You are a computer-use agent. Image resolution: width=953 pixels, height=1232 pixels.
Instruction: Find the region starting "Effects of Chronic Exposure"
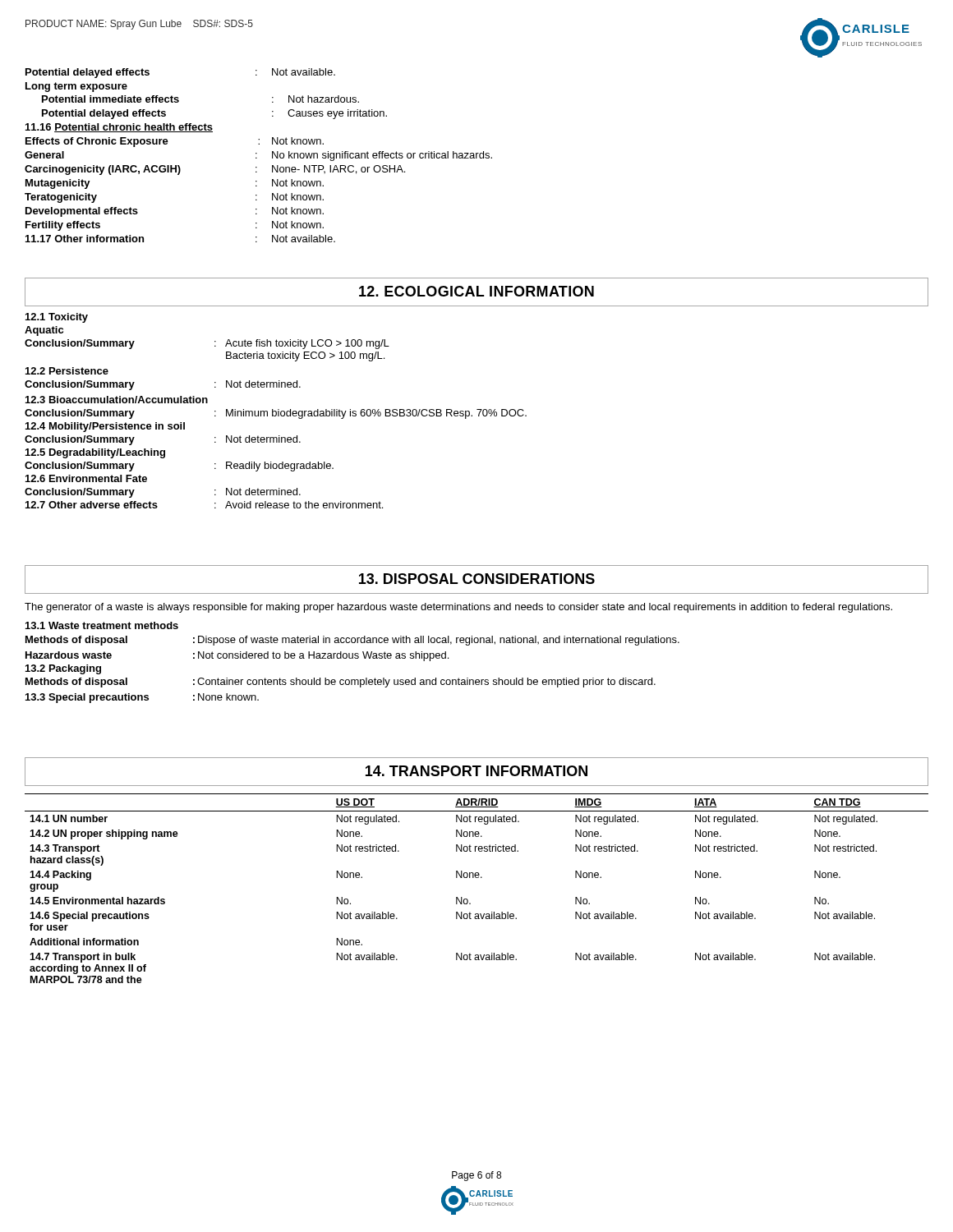point(476,141)
